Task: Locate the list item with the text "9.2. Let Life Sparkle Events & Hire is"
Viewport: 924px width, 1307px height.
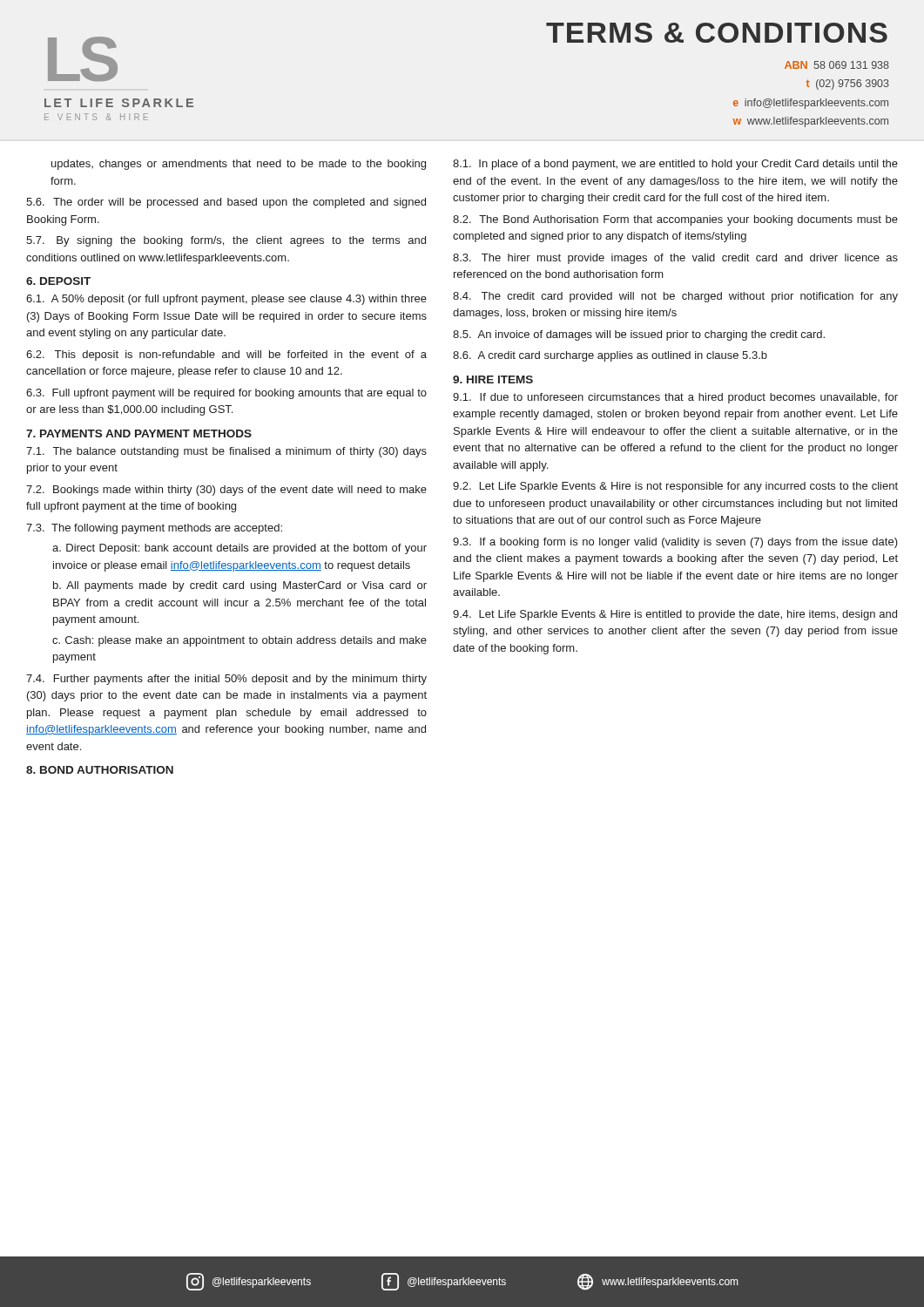Action: point(675,503)
